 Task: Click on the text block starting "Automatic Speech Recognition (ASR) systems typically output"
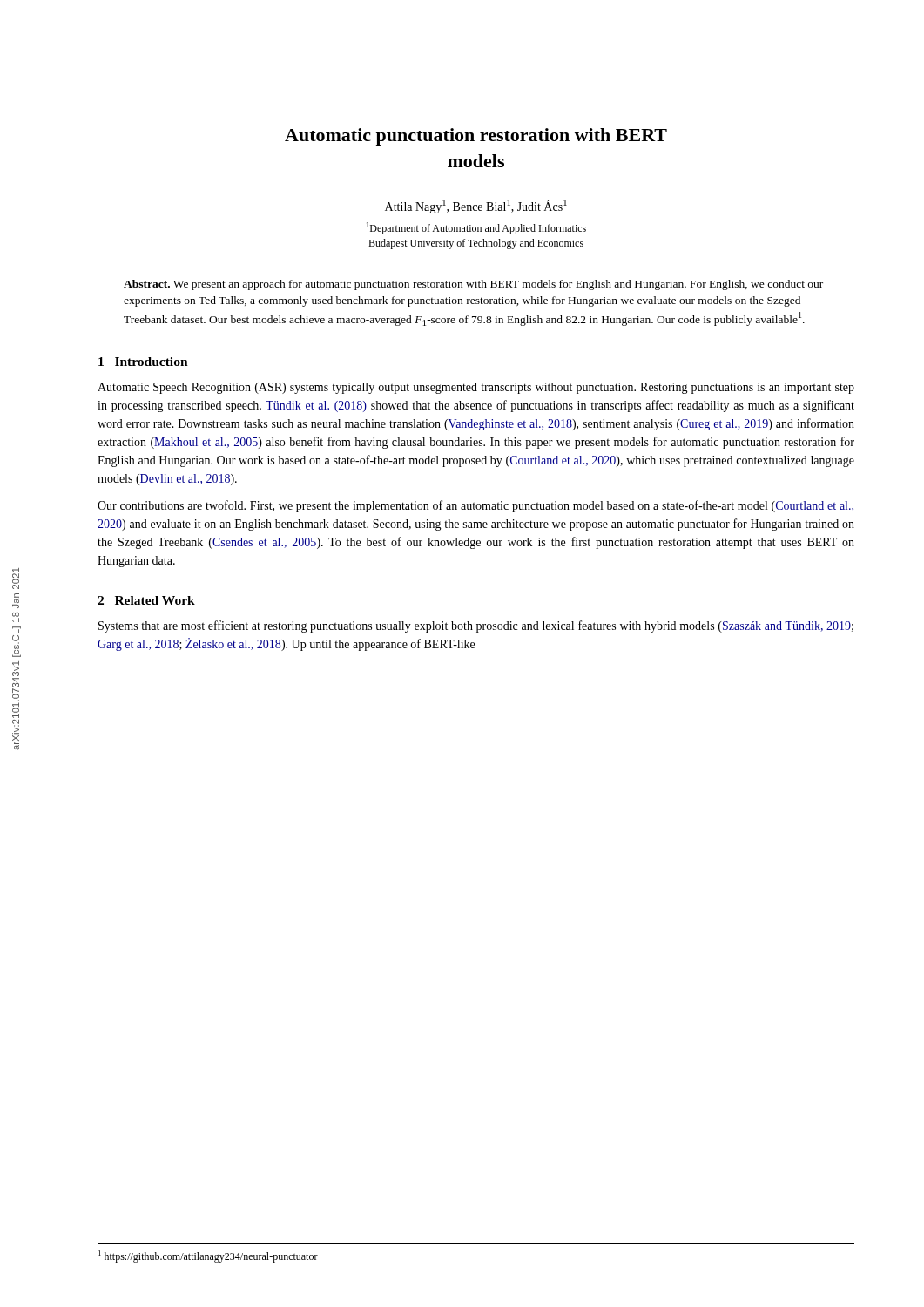coord(476,433)
